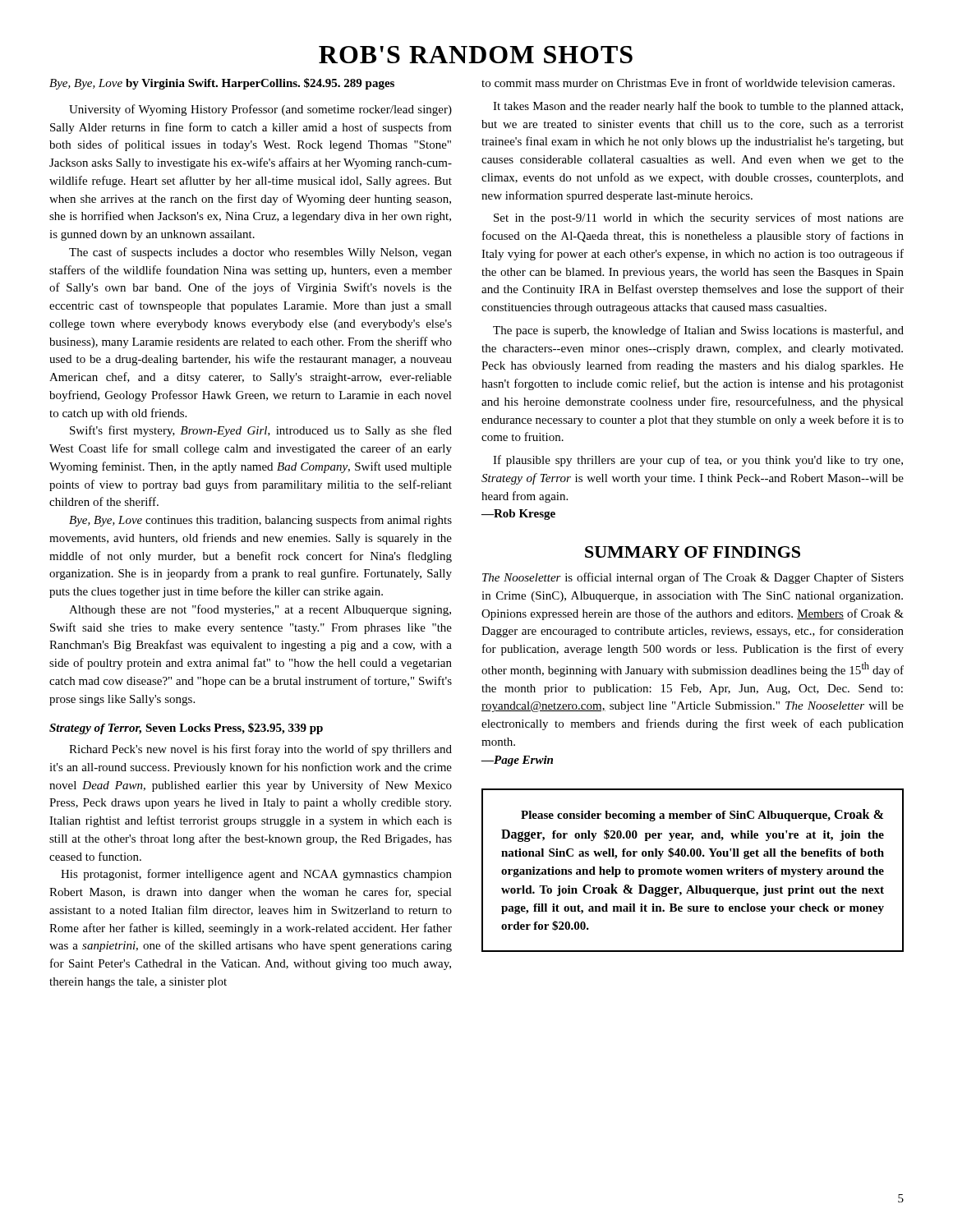This screenshot has height=1232, width=953.
Task: Navigate to the region starting "Swift's first mystery, Brown-Eyed Girl,"
Action: [x=251, y=467]
